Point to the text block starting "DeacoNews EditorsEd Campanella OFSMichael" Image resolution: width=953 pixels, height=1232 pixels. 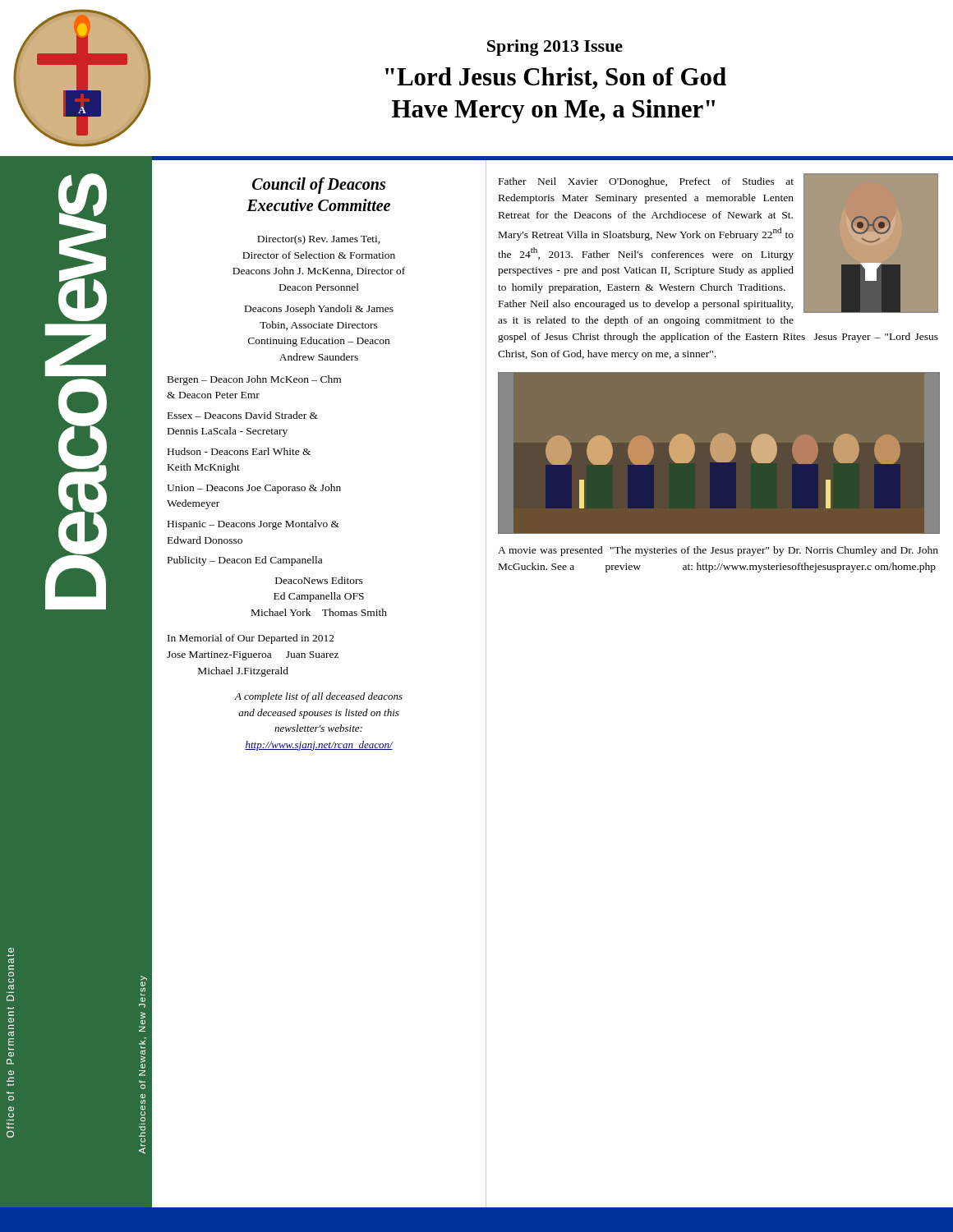coord(319,596)
